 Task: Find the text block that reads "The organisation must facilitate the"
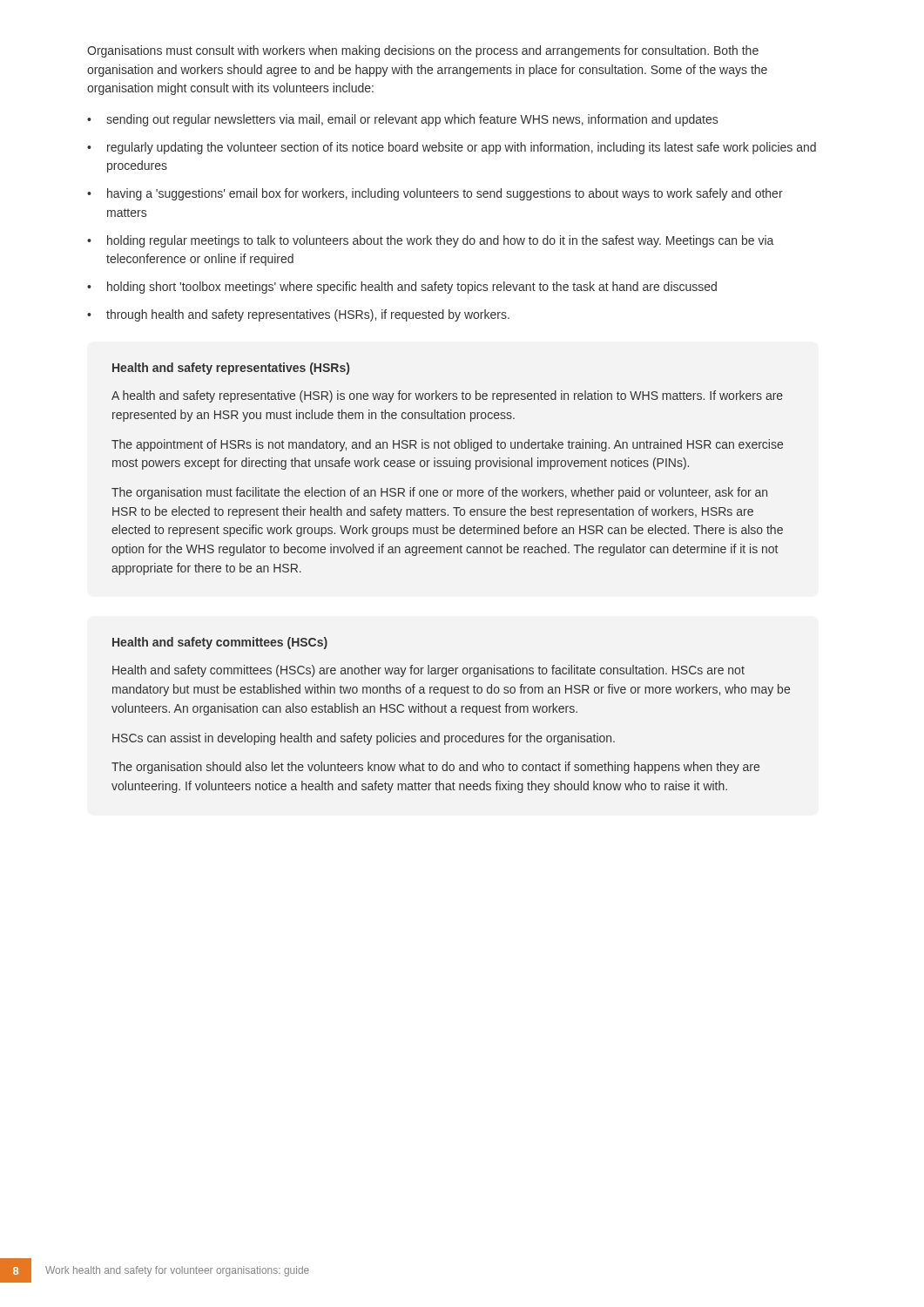(x=447, y=530)
